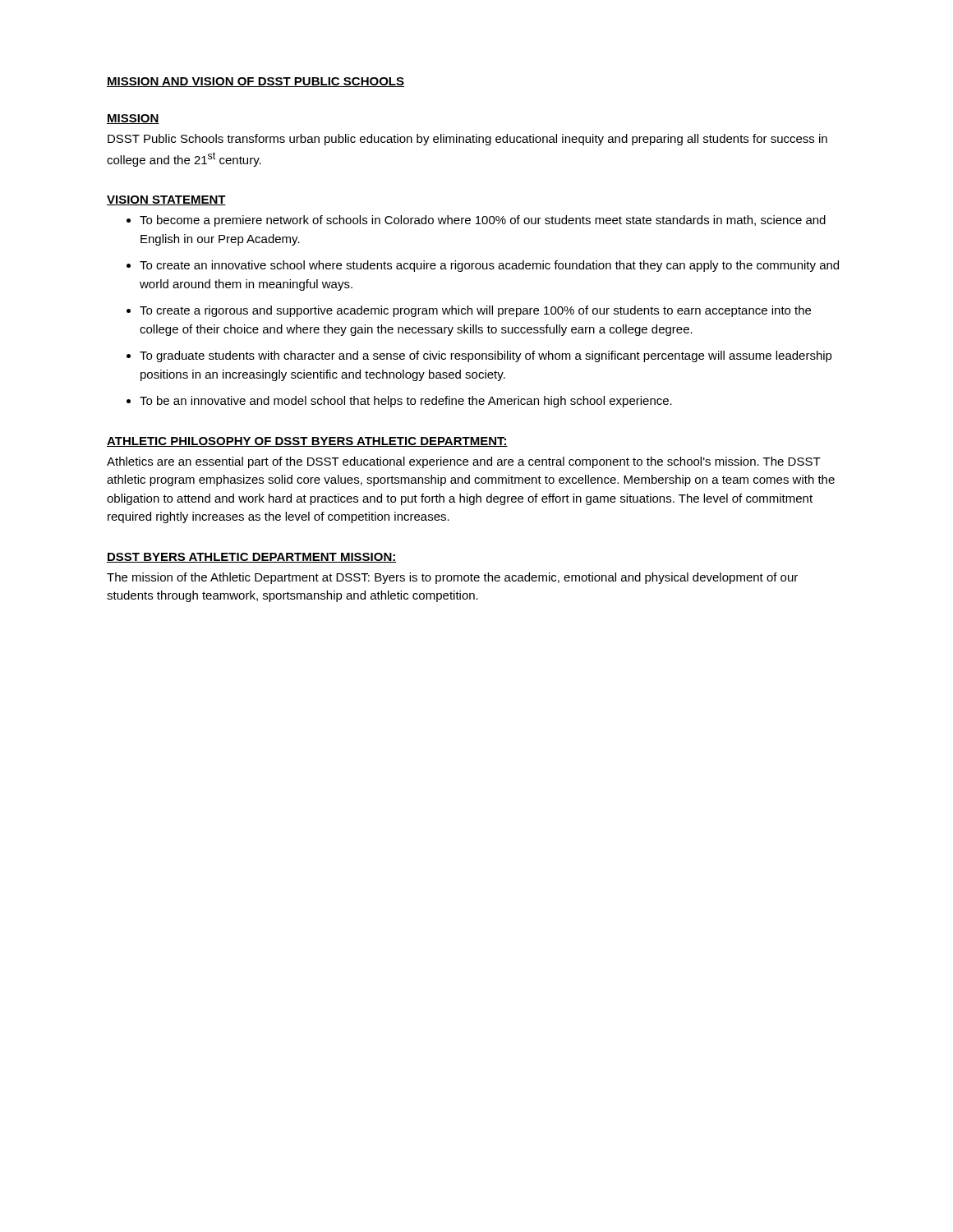Viewport: 953px width, 1232px height.
Task: Locate the region starting "To be an innovative and model school"
Action: pyautogui.click(x=406, y=400)
